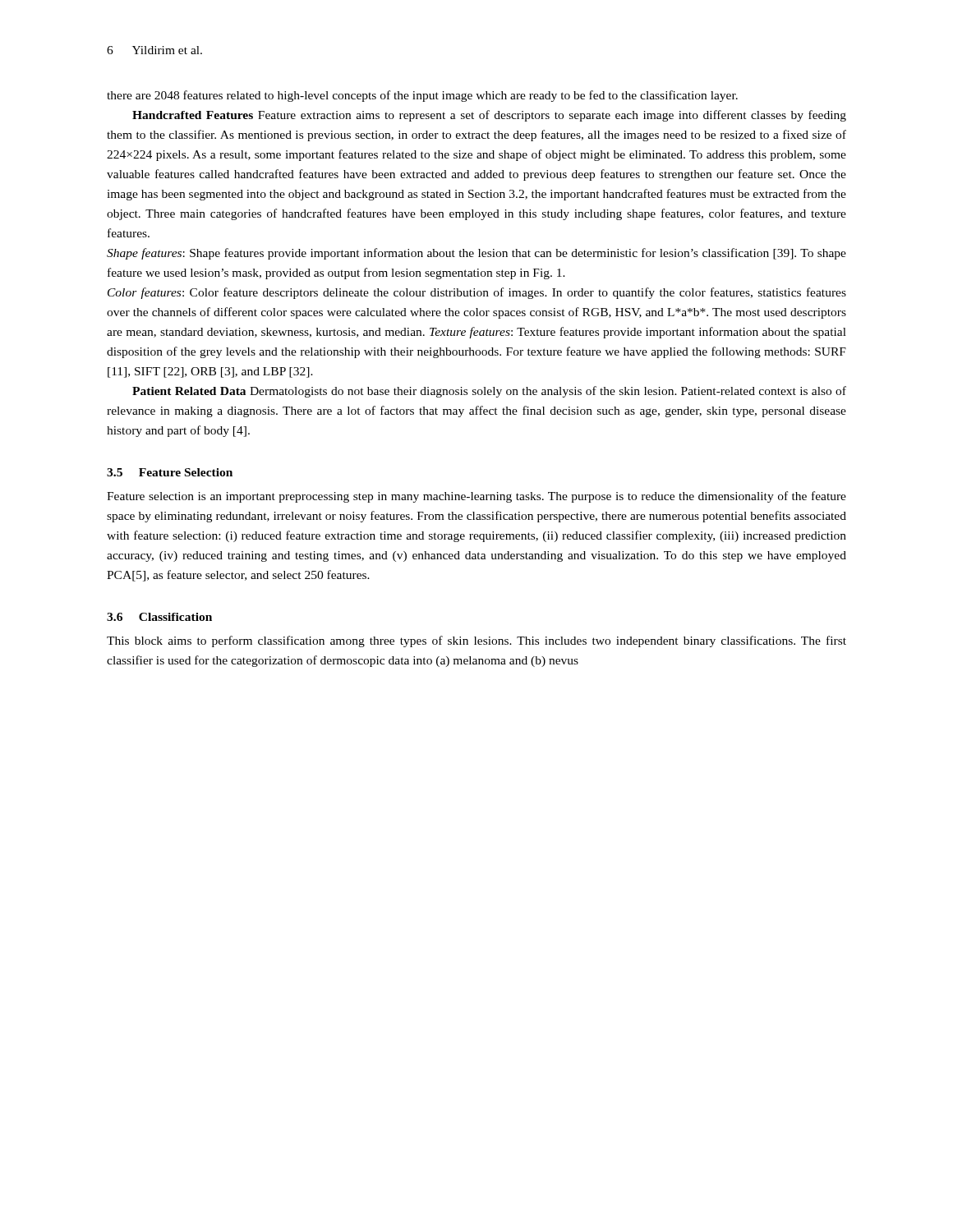
Task: Where is the passage that starts "Handcrafted Features Feature extraction aims to represent"?
Action: 476,174
